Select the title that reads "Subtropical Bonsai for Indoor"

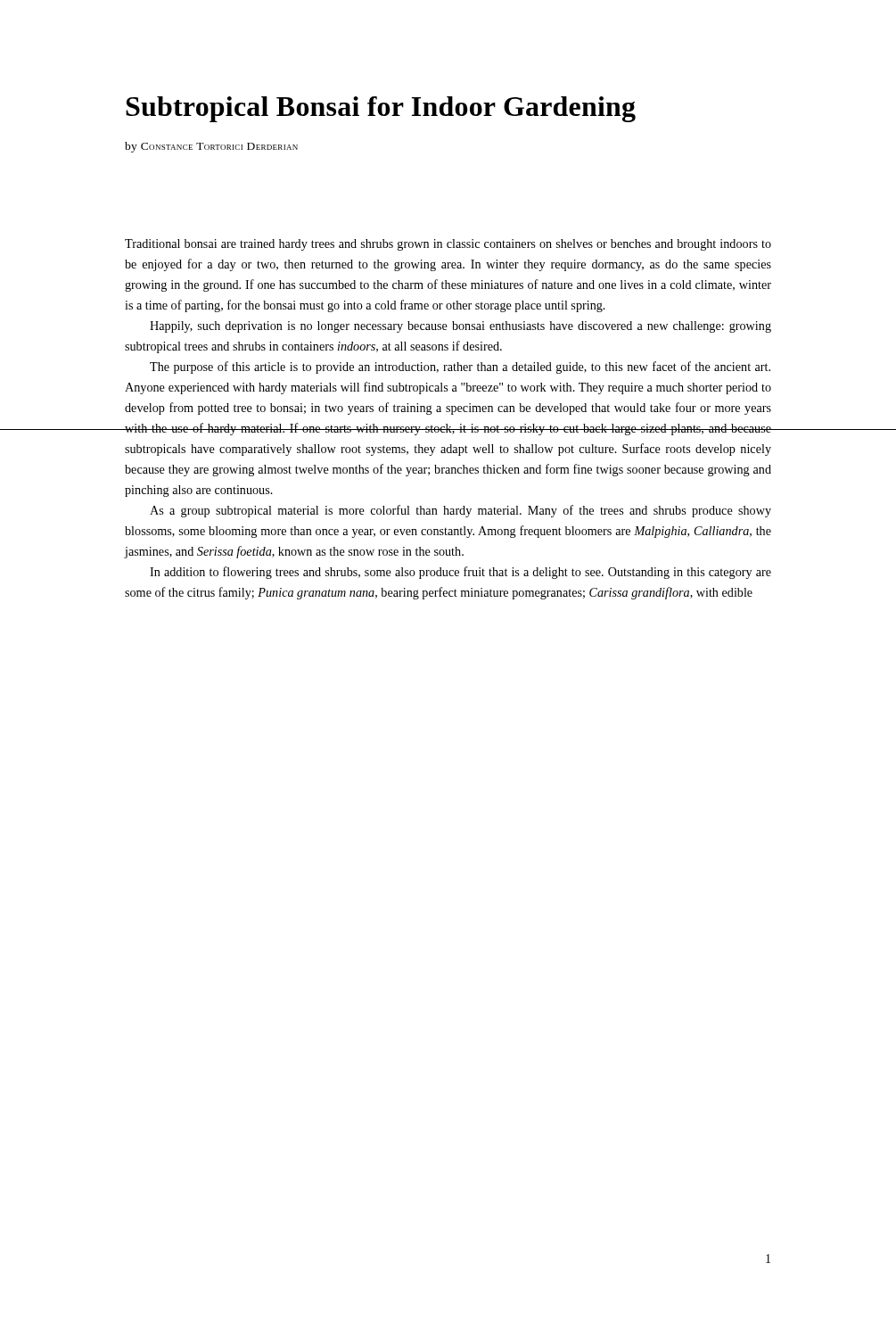click(x=448, y=106)
